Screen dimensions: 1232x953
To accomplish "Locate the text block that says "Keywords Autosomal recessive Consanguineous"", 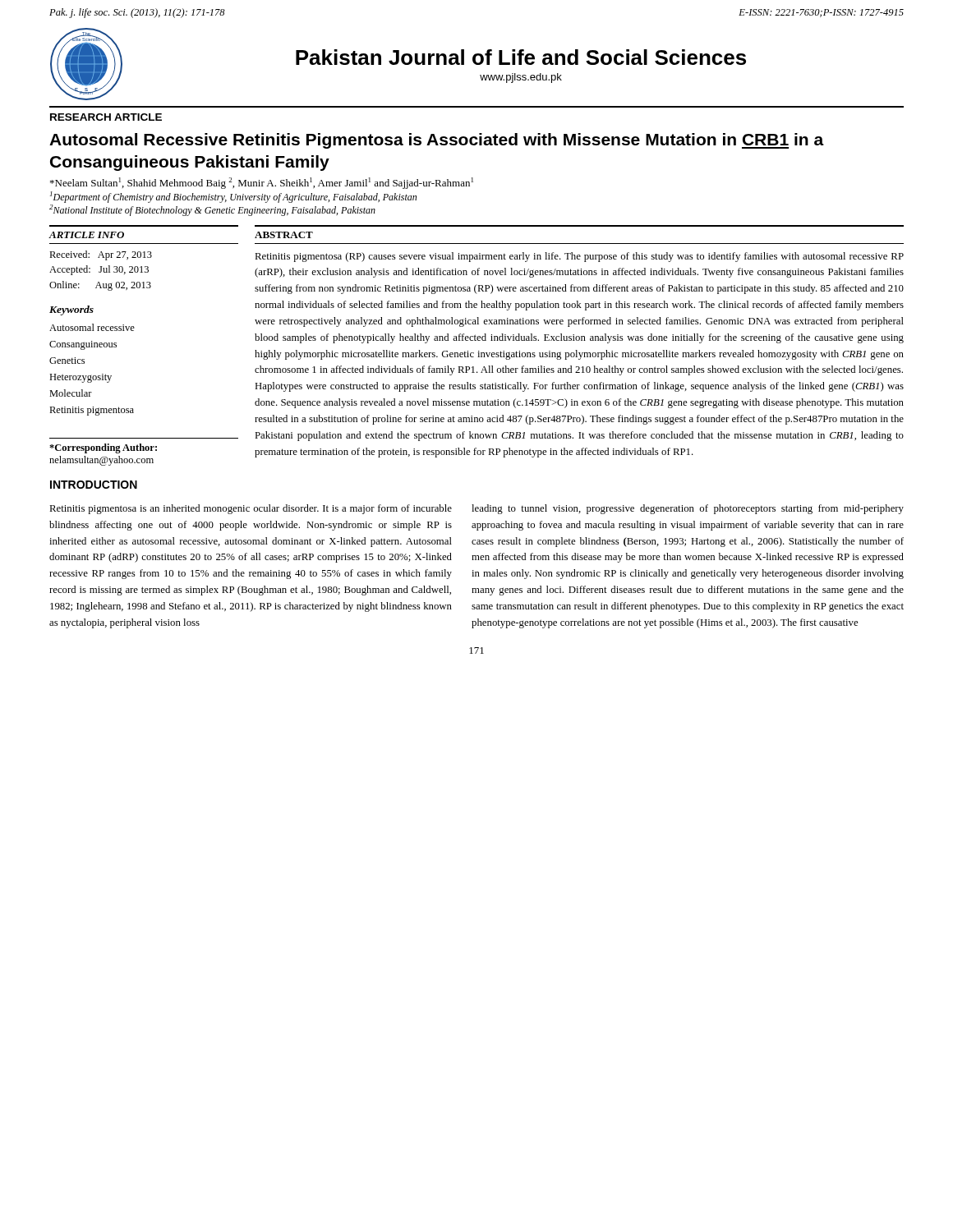I will pyautogui.click(x=71, y=310).
